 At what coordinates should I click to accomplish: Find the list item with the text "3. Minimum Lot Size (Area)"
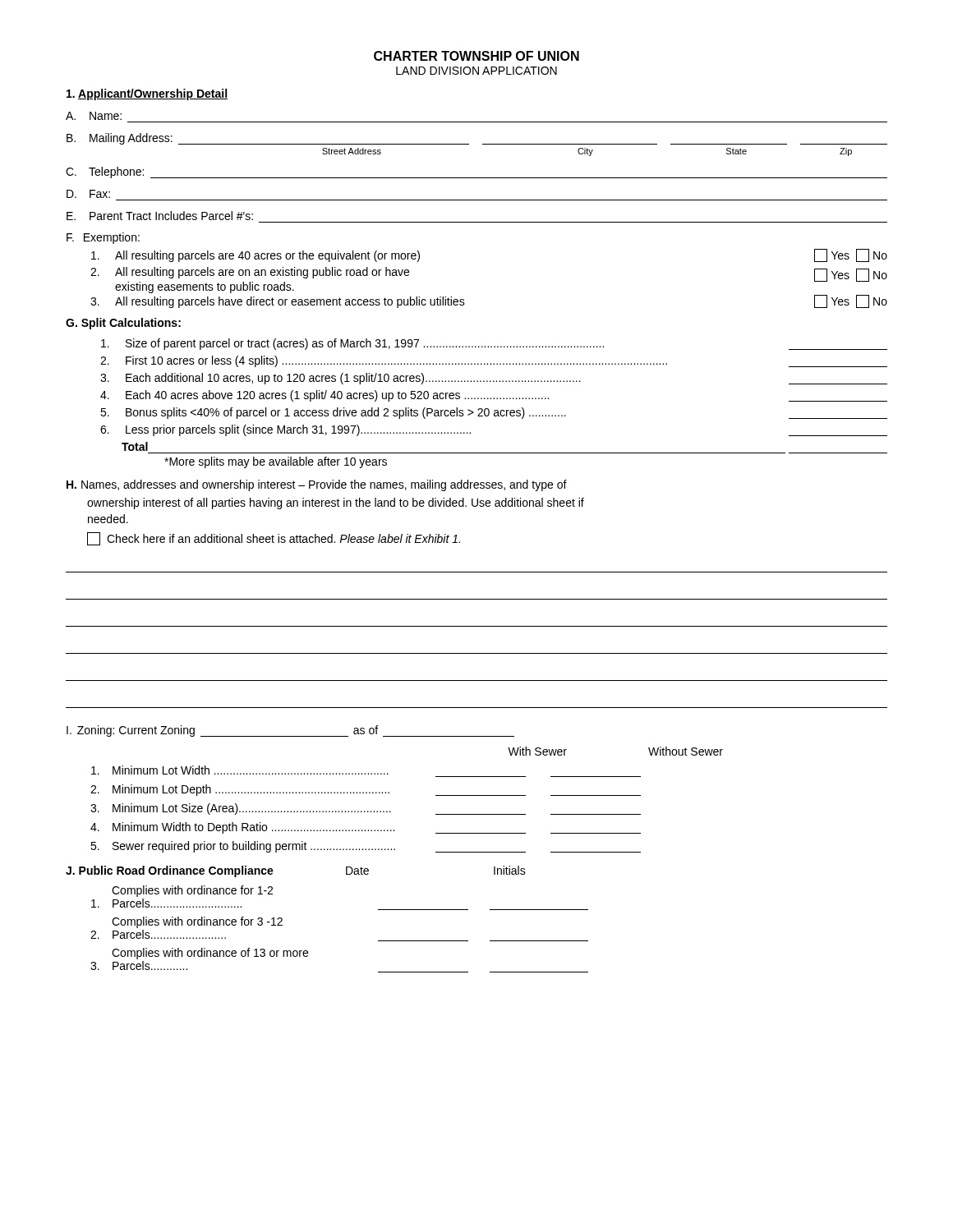point(366,808)
